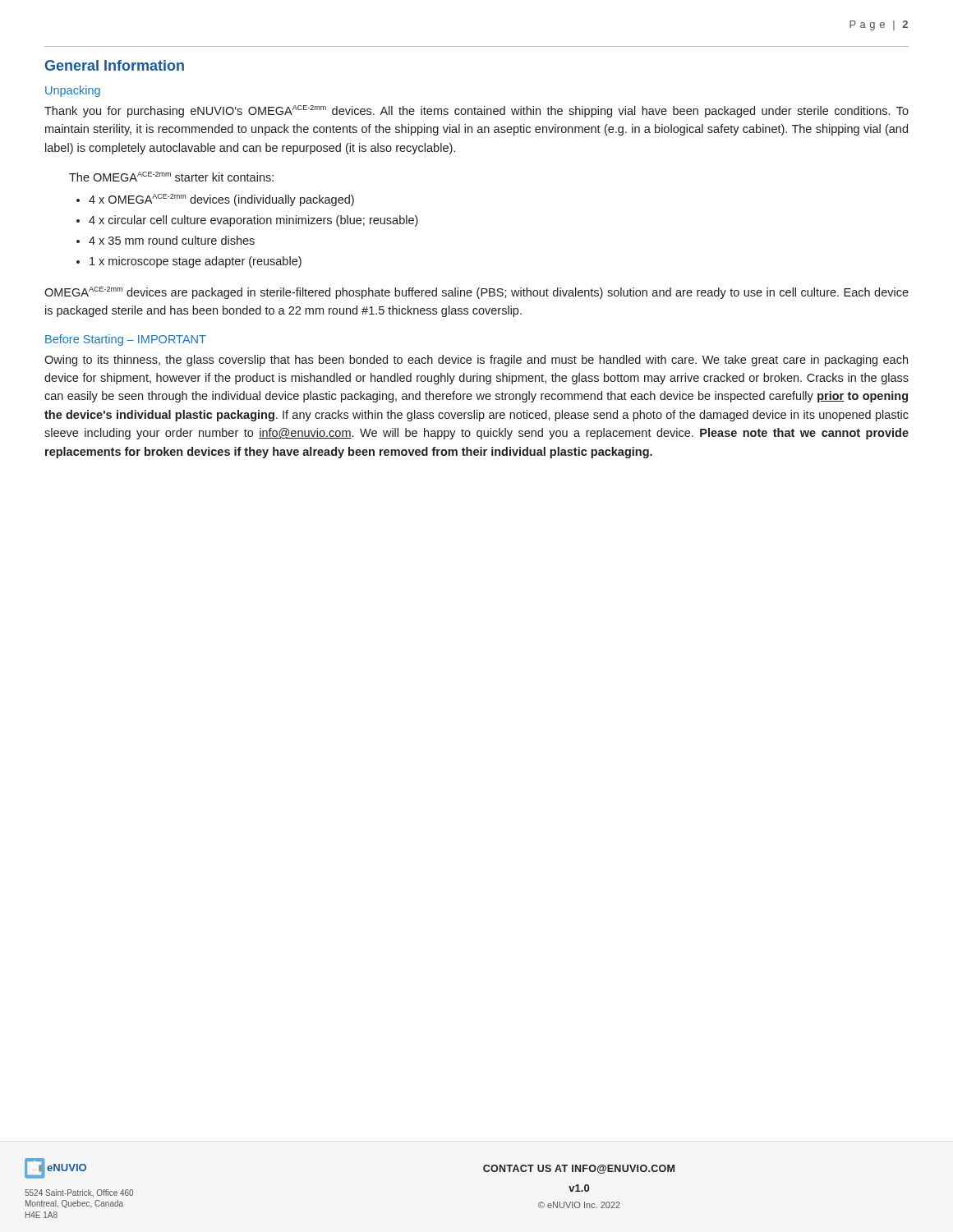
Task: Navigate to the text starting "1 x microscope stage adapter (reusable)"
Action: (195, 261)
